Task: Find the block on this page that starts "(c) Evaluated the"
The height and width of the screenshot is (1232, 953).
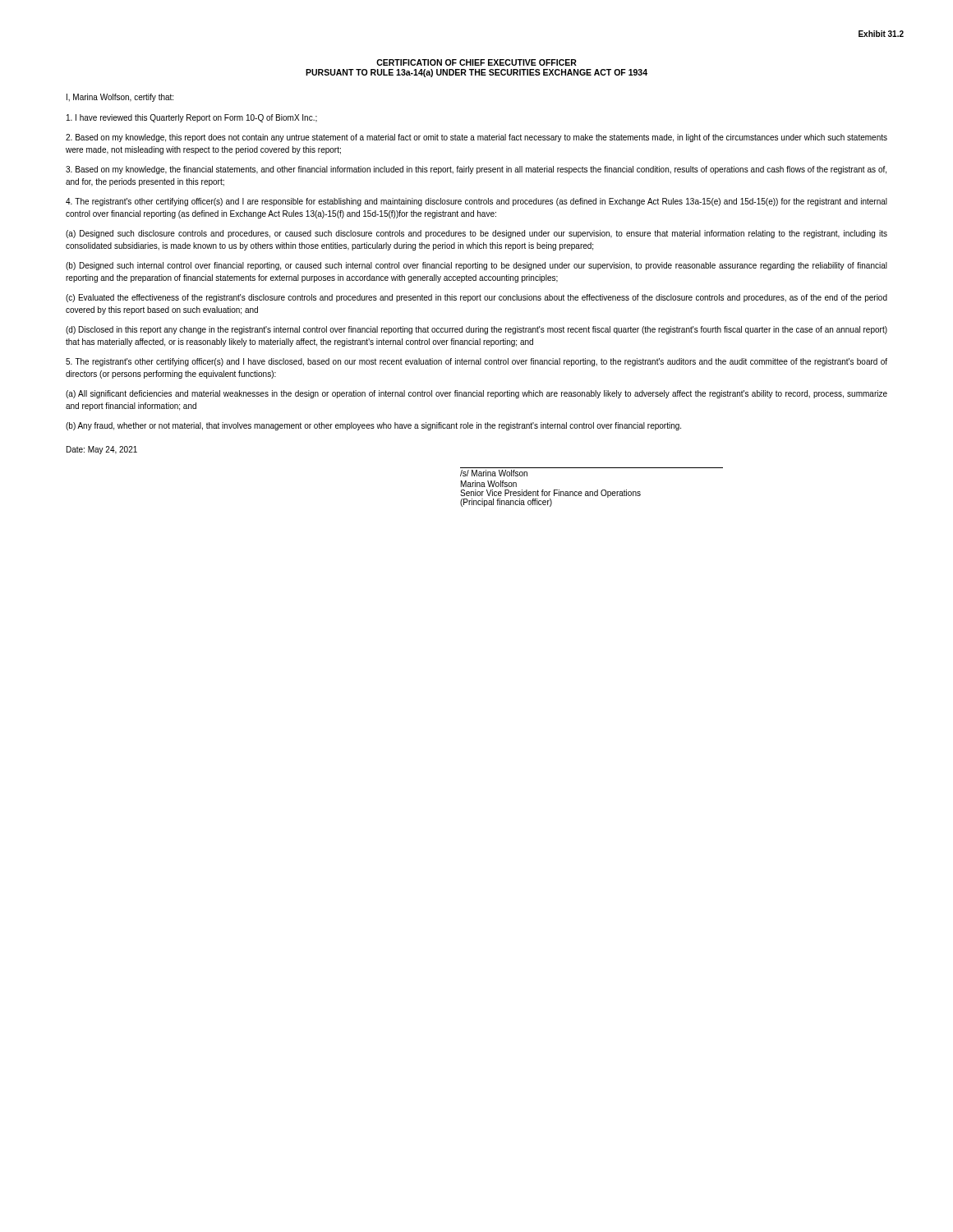Action: pyautogui.click(x=476, y=304)
